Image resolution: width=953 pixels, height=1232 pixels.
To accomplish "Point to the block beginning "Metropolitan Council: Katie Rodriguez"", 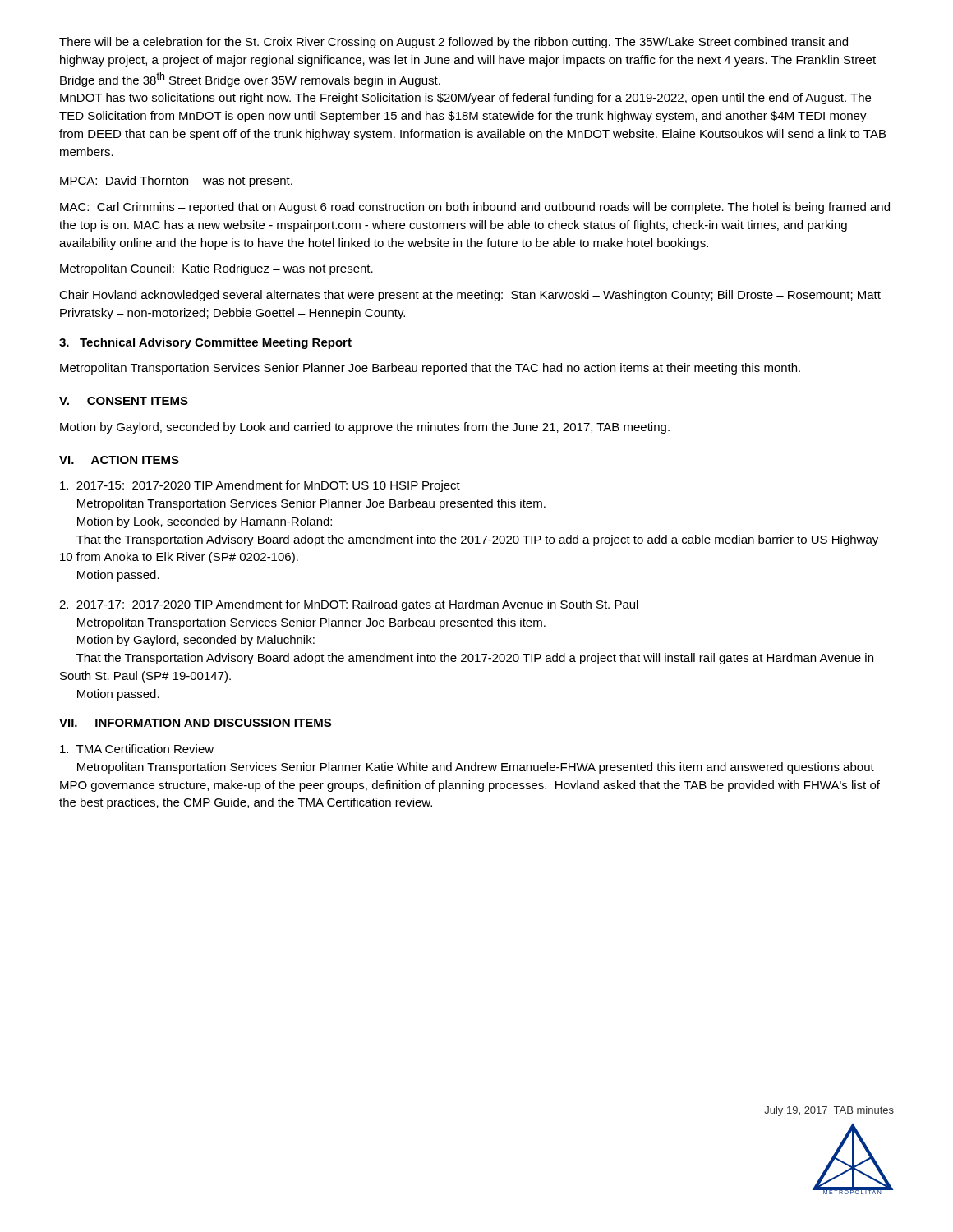I will (216, 268).
